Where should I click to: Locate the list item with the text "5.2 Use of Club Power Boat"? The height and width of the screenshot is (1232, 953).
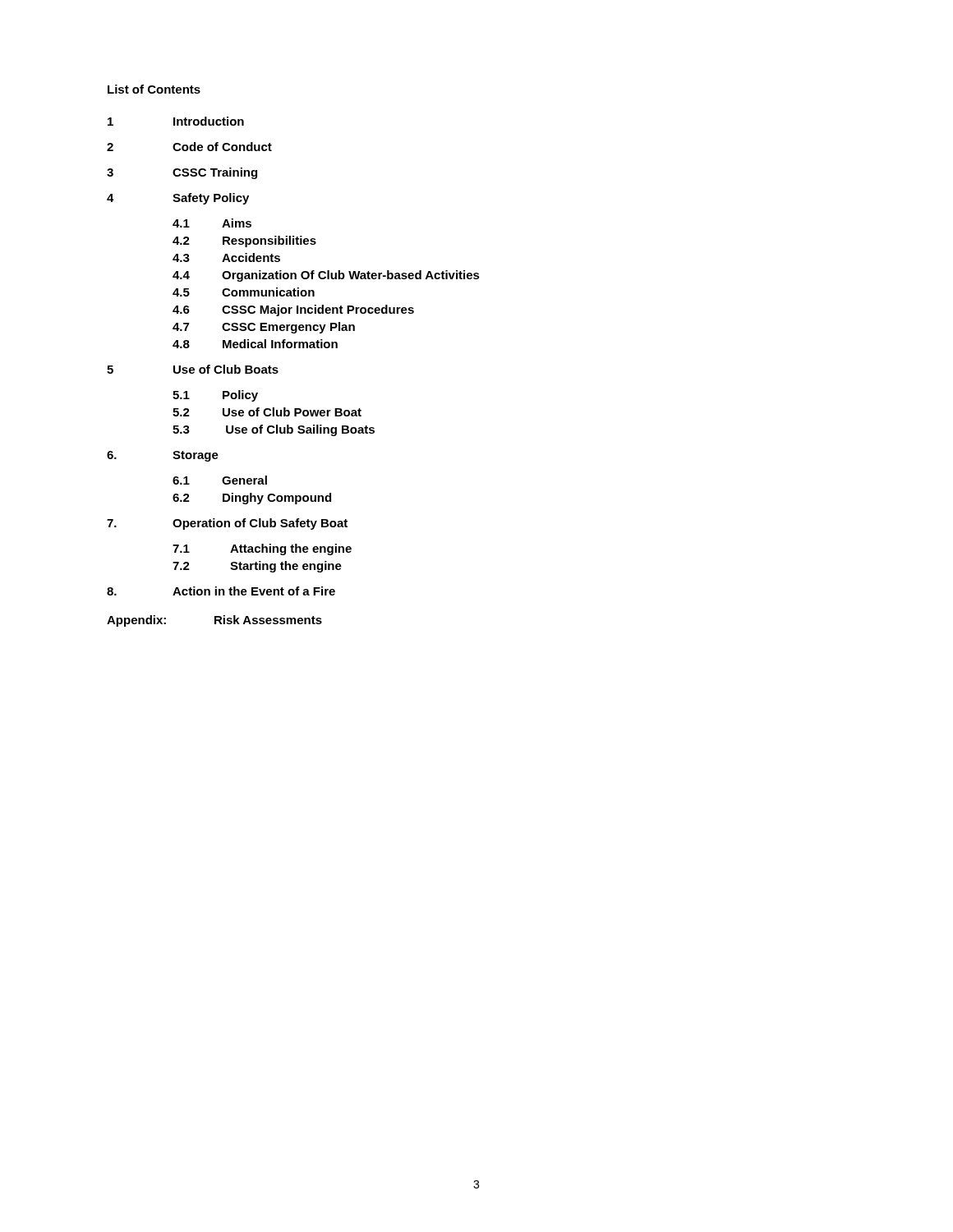pos(267,412)
